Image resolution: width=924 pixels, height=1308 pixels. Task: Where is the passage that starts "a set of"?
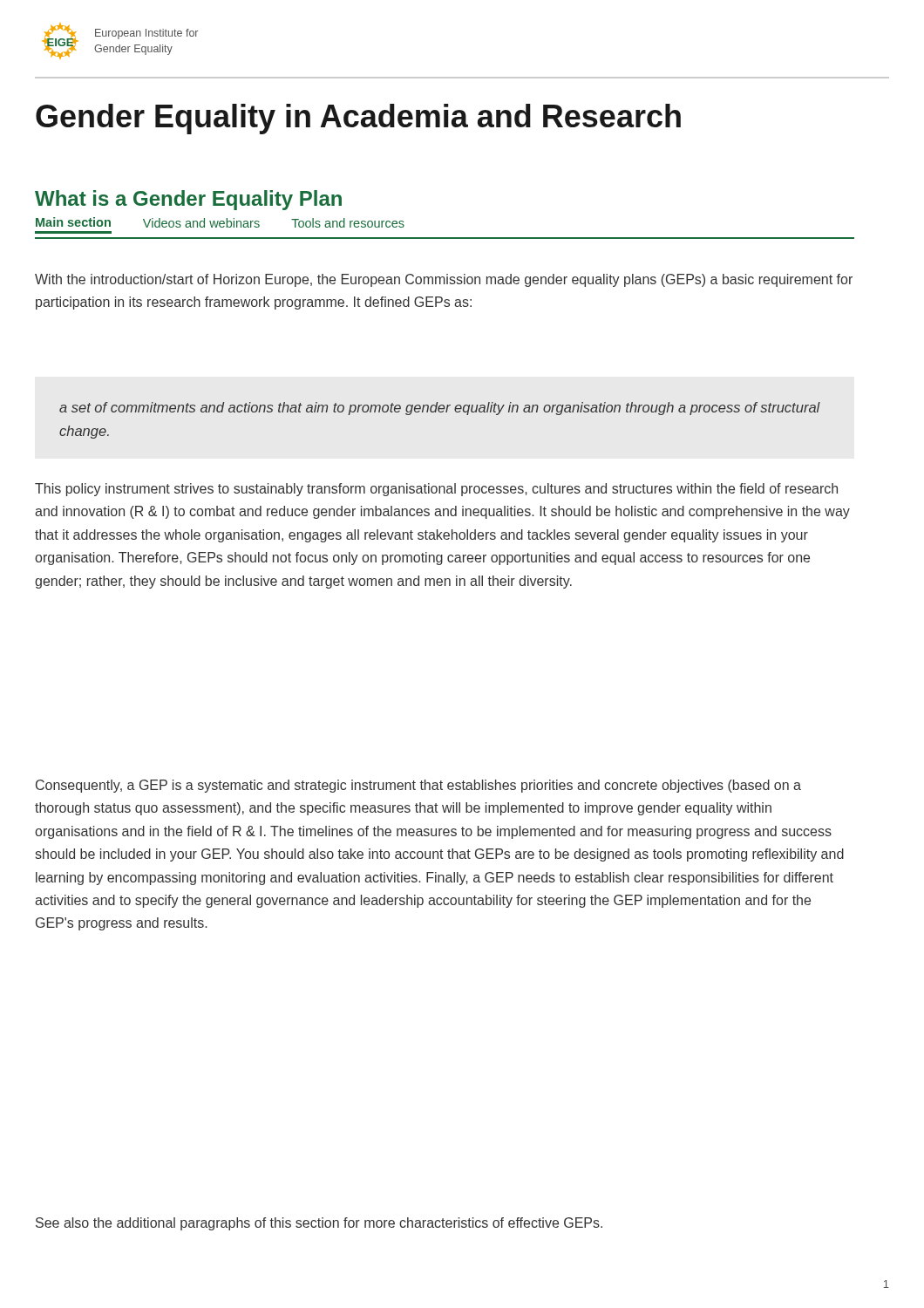(x=445, y=420)
